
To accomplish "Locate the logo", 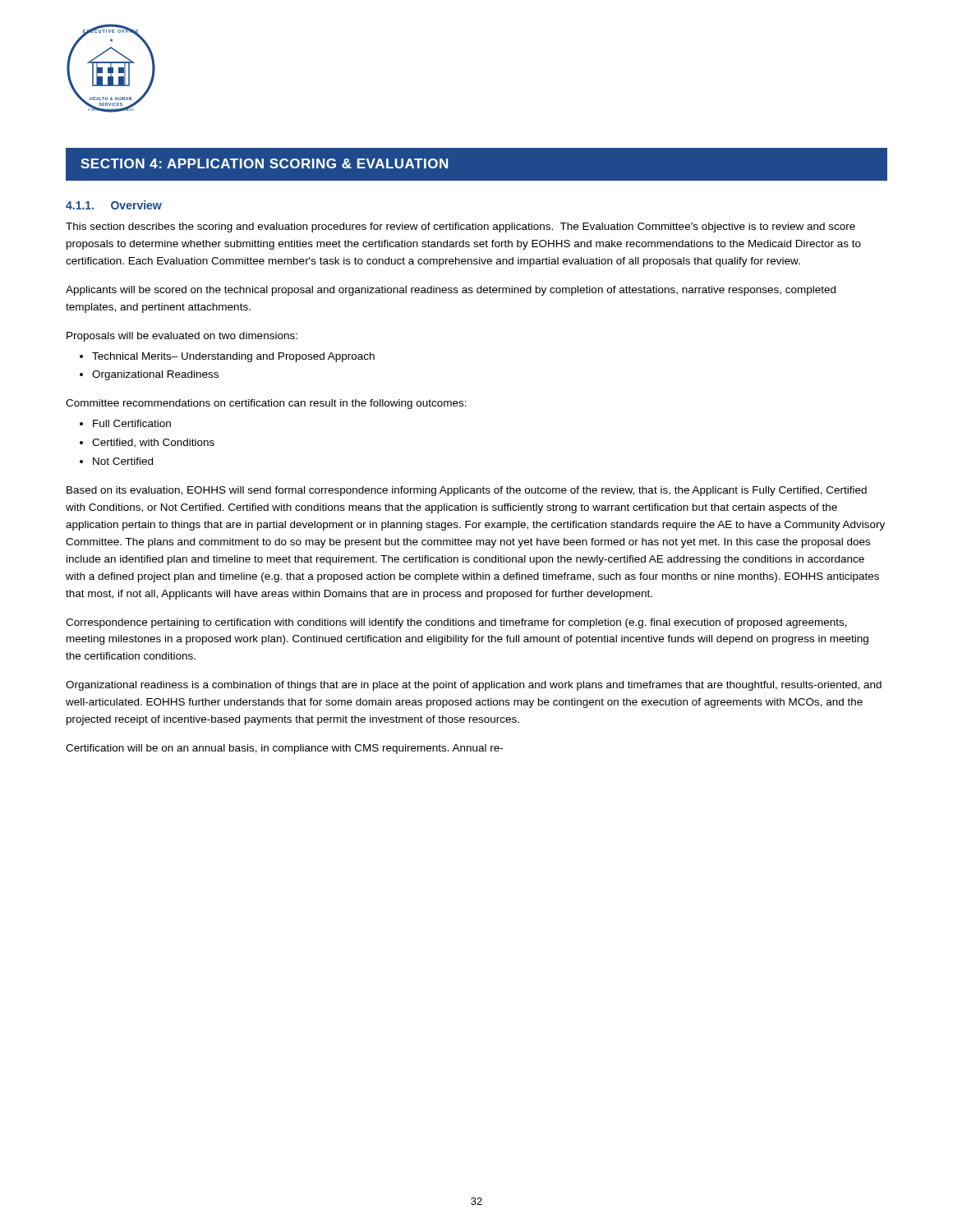I will click(x=111, y=68).
